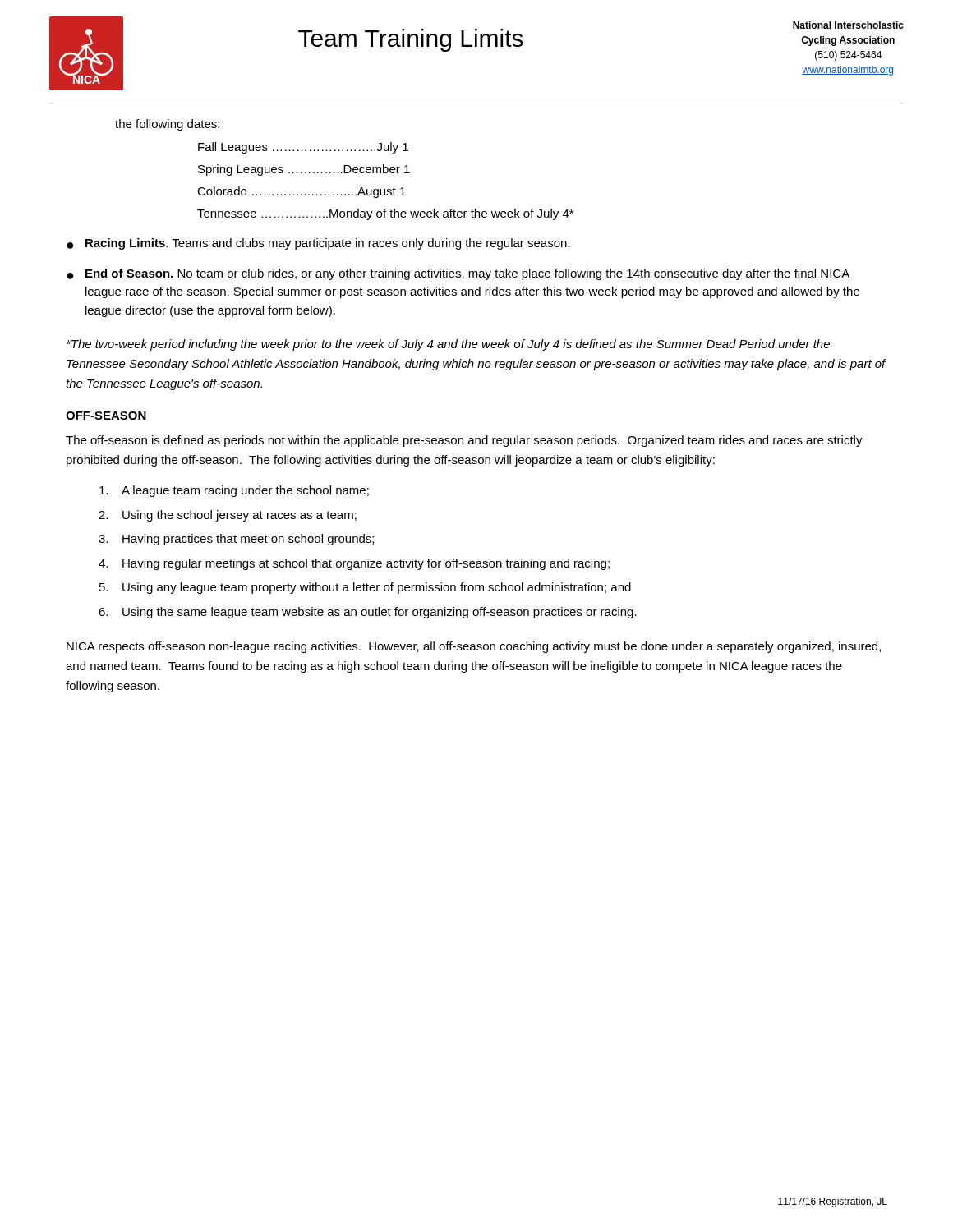Point to the passage starting "National Interscholastic Cycling Association (510) 524-5464"

848,48
